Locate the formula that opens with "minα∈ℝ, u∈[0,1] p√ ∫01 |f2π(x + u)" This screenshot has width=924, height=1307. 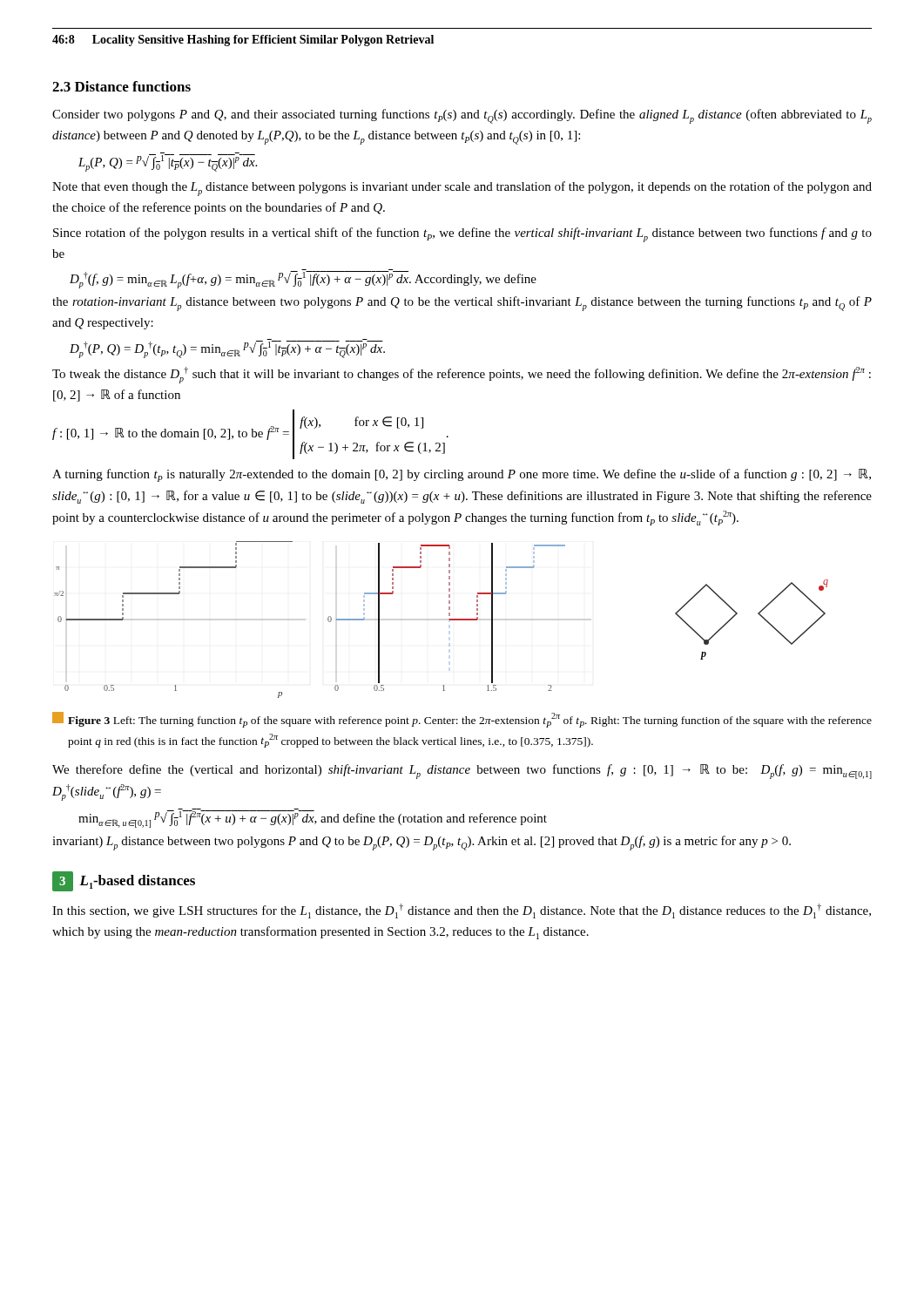point(313,818)
